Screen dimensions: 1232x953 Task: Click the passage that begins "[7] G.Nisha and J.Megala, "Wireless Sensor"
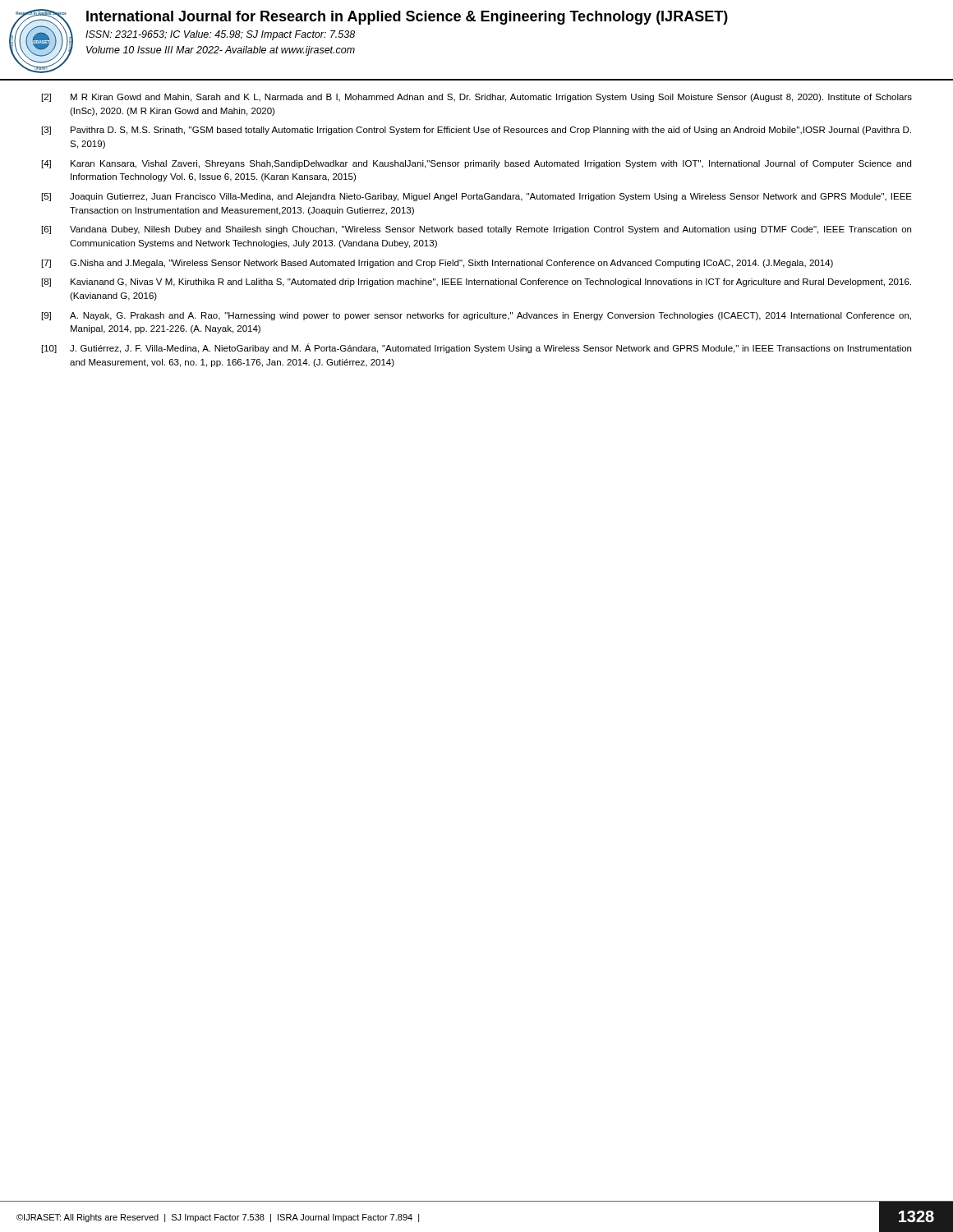476,263
